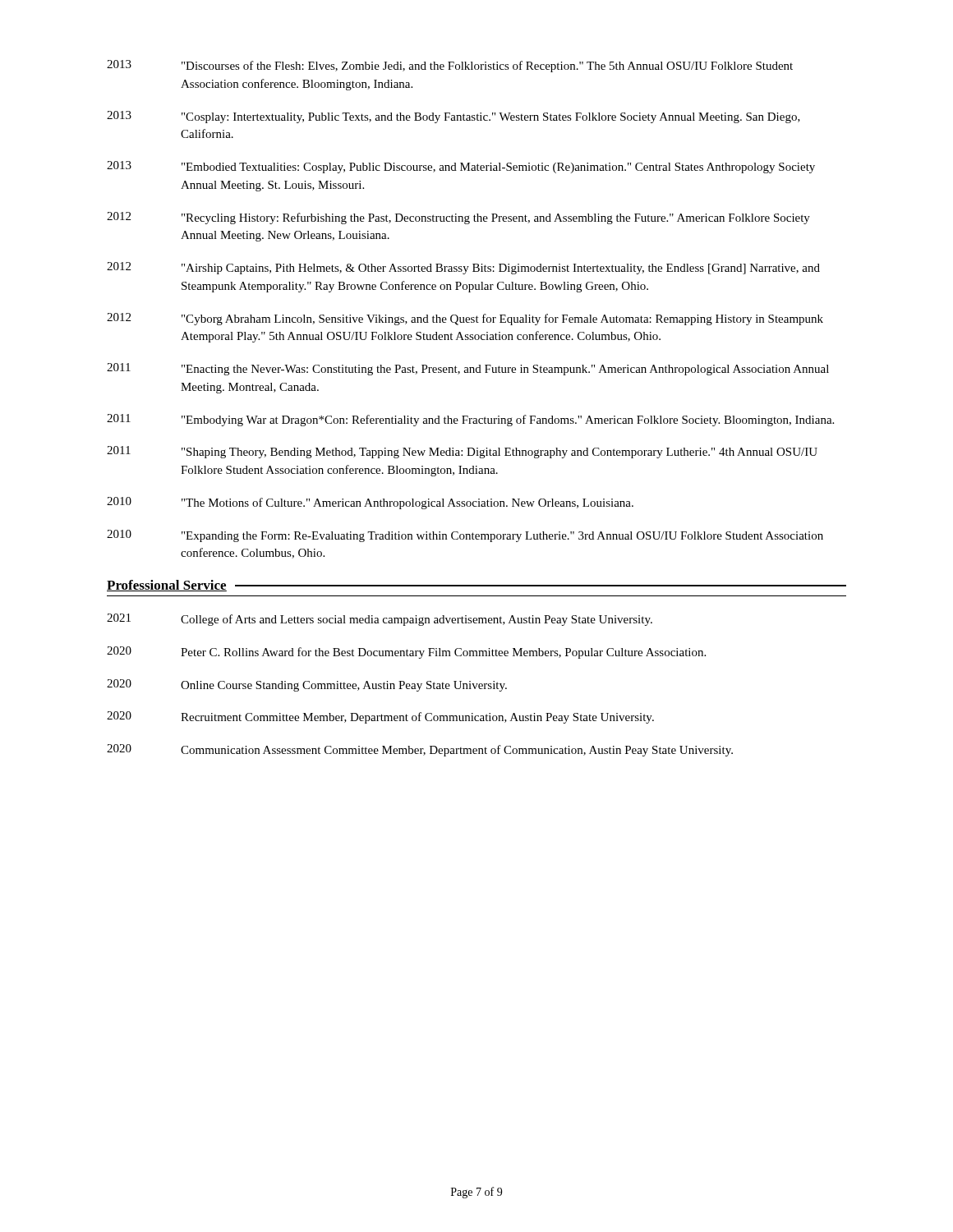Screen dimensions: 1232x953
Task: Locate the passage starting "2010 "The Motions of"
Action: 476,503
